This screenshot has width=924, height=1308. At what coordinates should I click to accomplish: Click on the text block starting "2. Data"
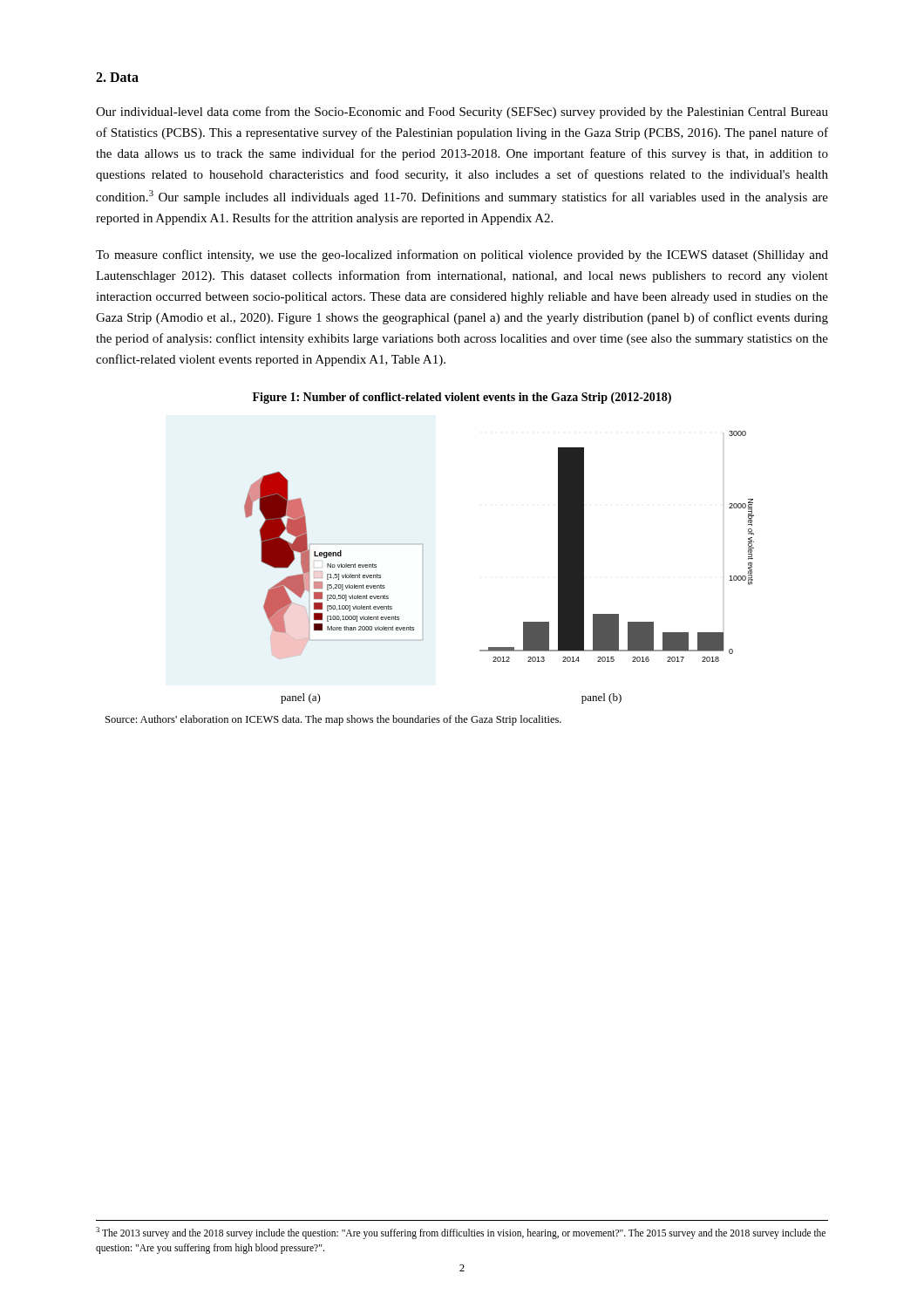point(117,77)
